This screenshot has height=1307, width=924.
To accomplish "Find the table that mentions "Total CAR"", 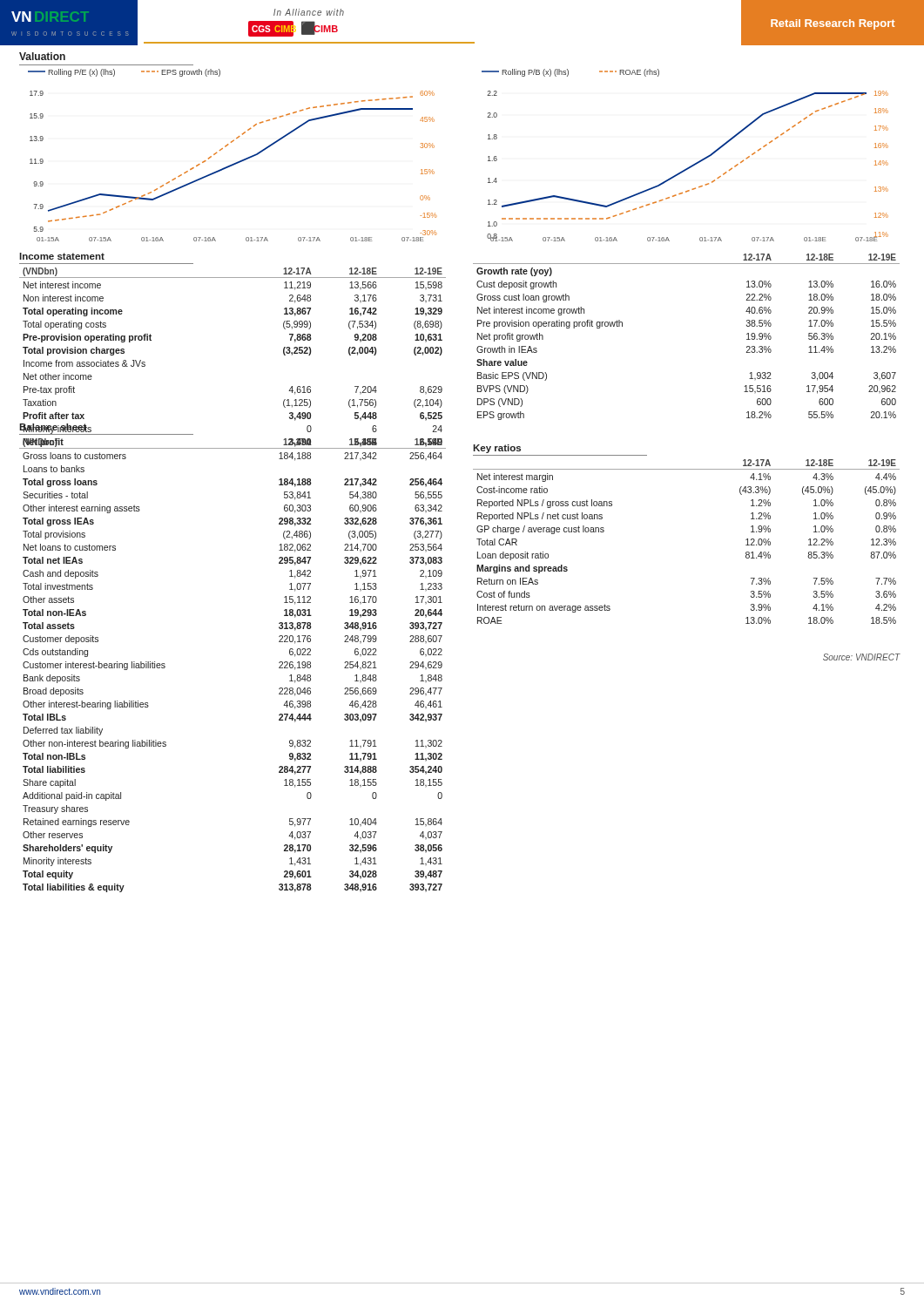I will [x=686, y=541].
